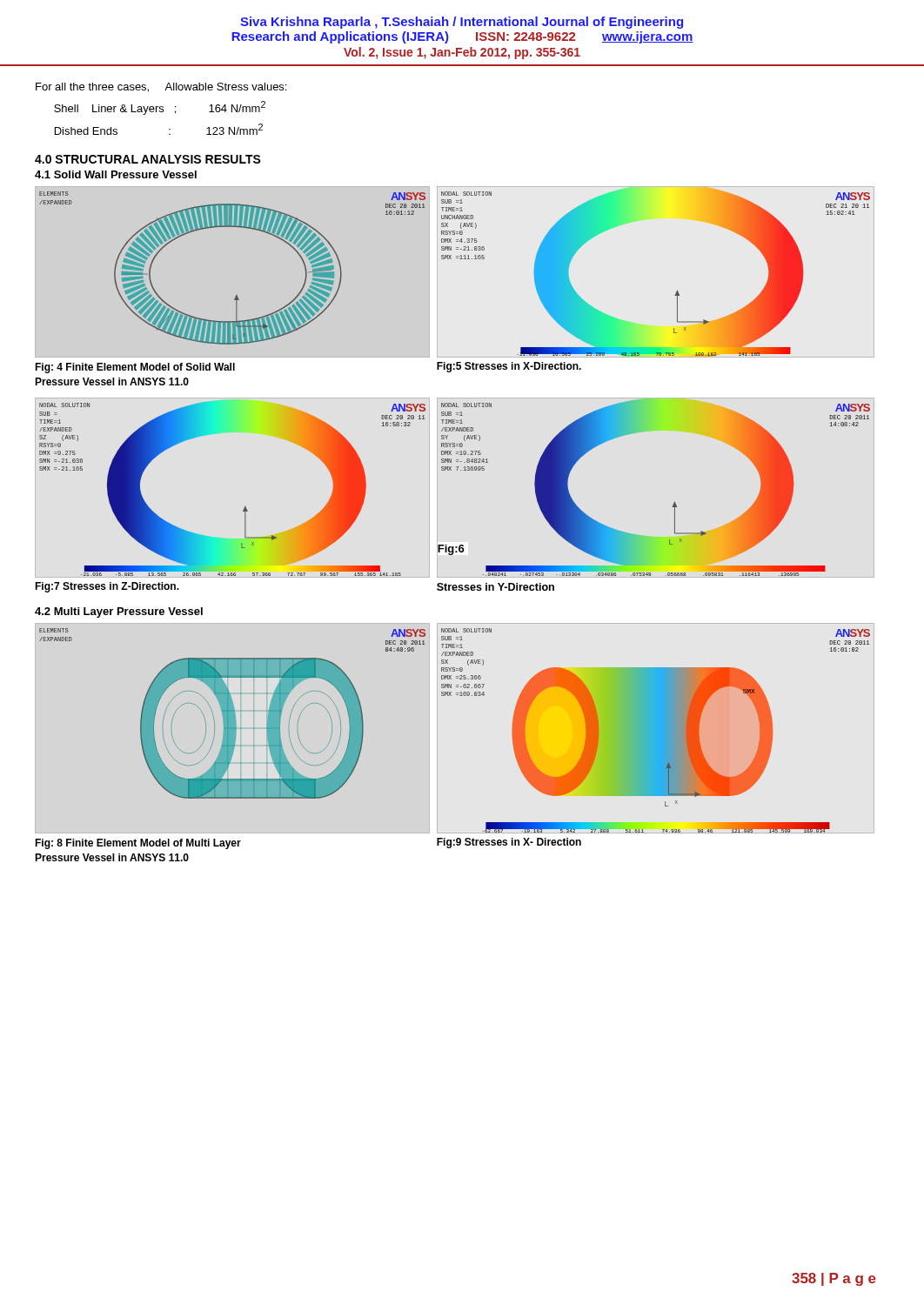The image size is (924, 1305).
Task: Find the caption with the text "Fig:5 Stresses in X-Direction."
Action: pyautogui.click(x=509, y=366)
